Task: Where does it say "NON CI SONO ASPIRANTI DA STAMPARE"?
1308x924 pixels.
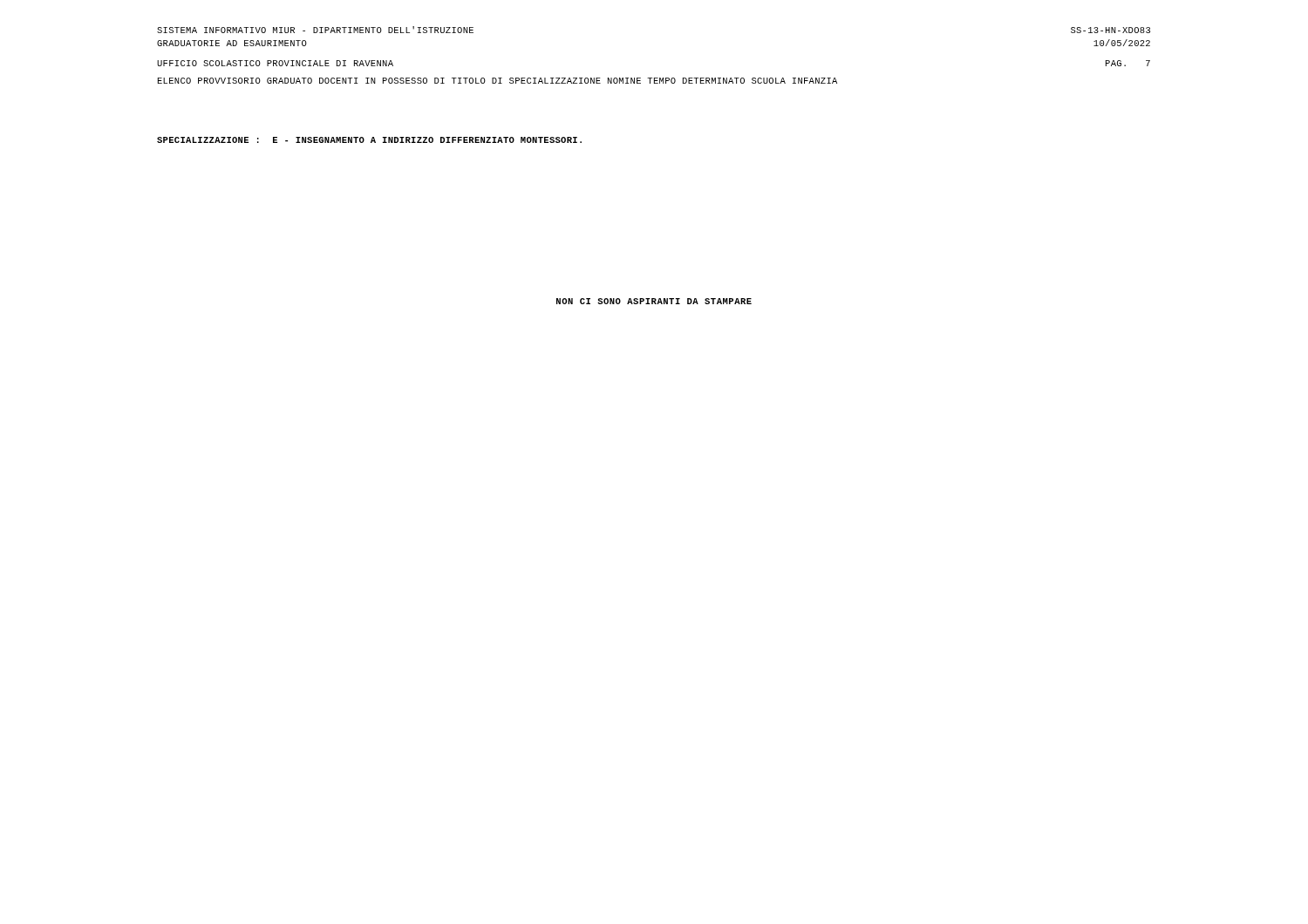Action: [654, 302]
